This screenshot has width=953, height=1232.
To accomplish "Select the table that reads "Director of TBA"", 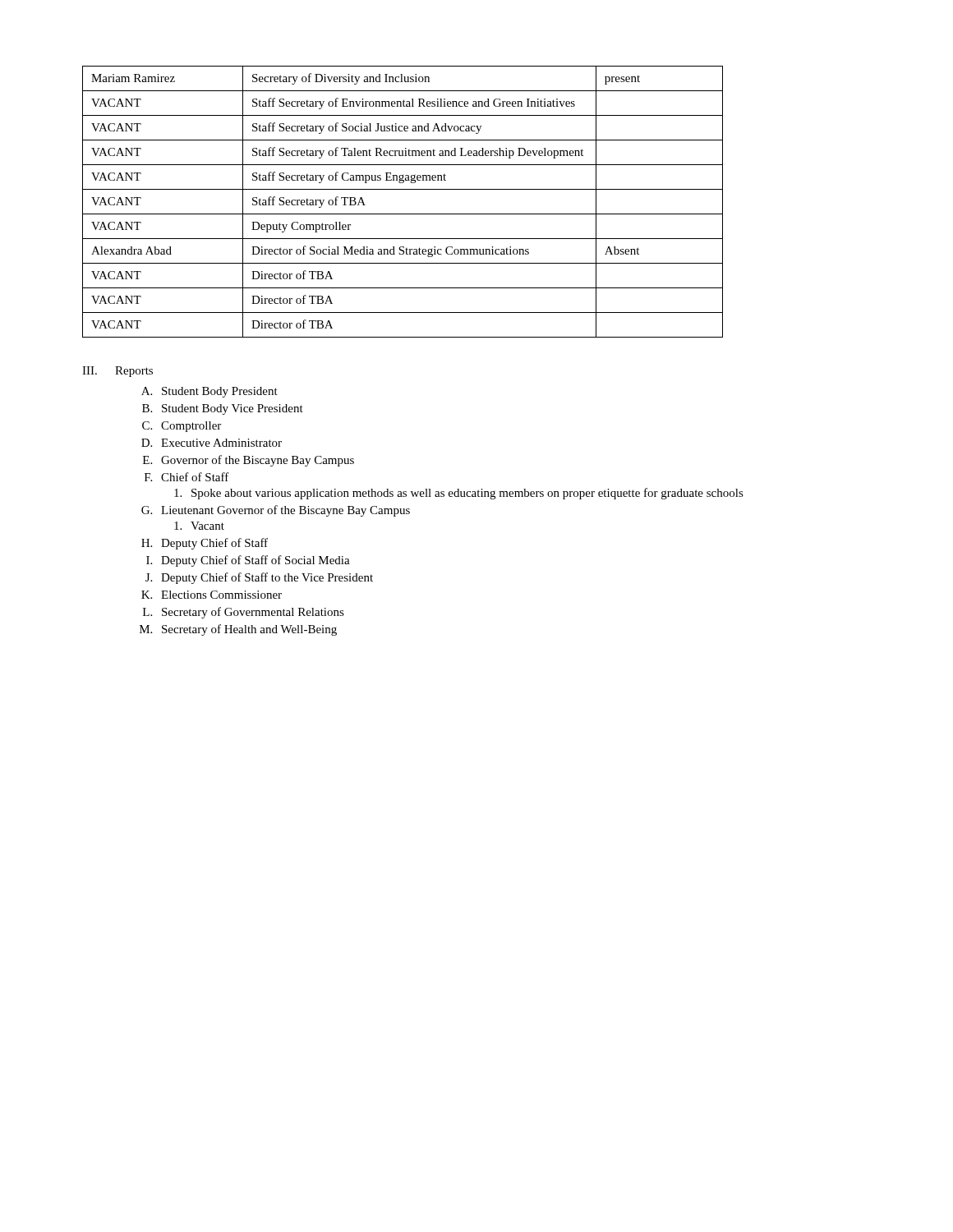I will pos(476,202).
